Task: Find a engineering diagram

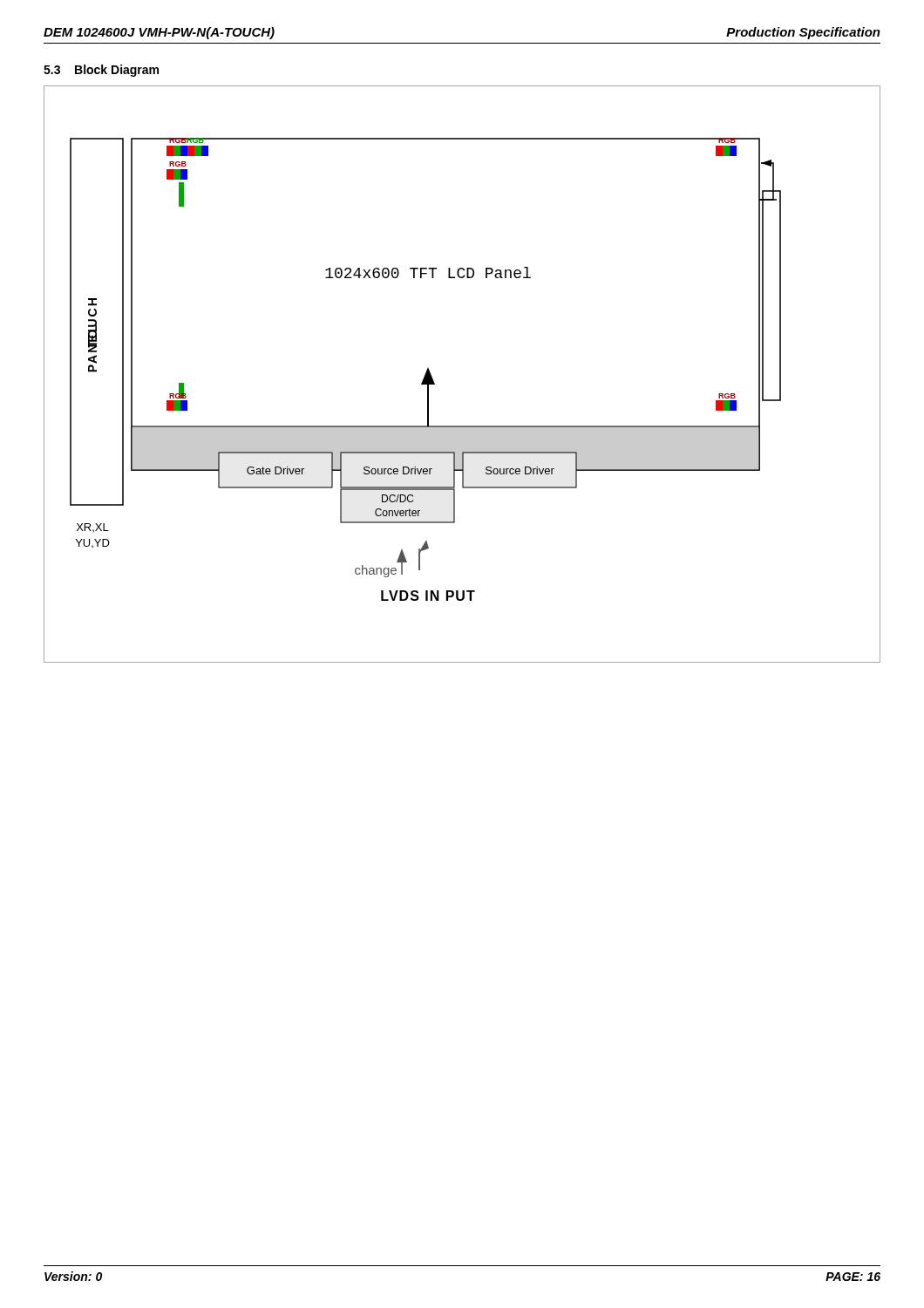Action: pos(462,374)
